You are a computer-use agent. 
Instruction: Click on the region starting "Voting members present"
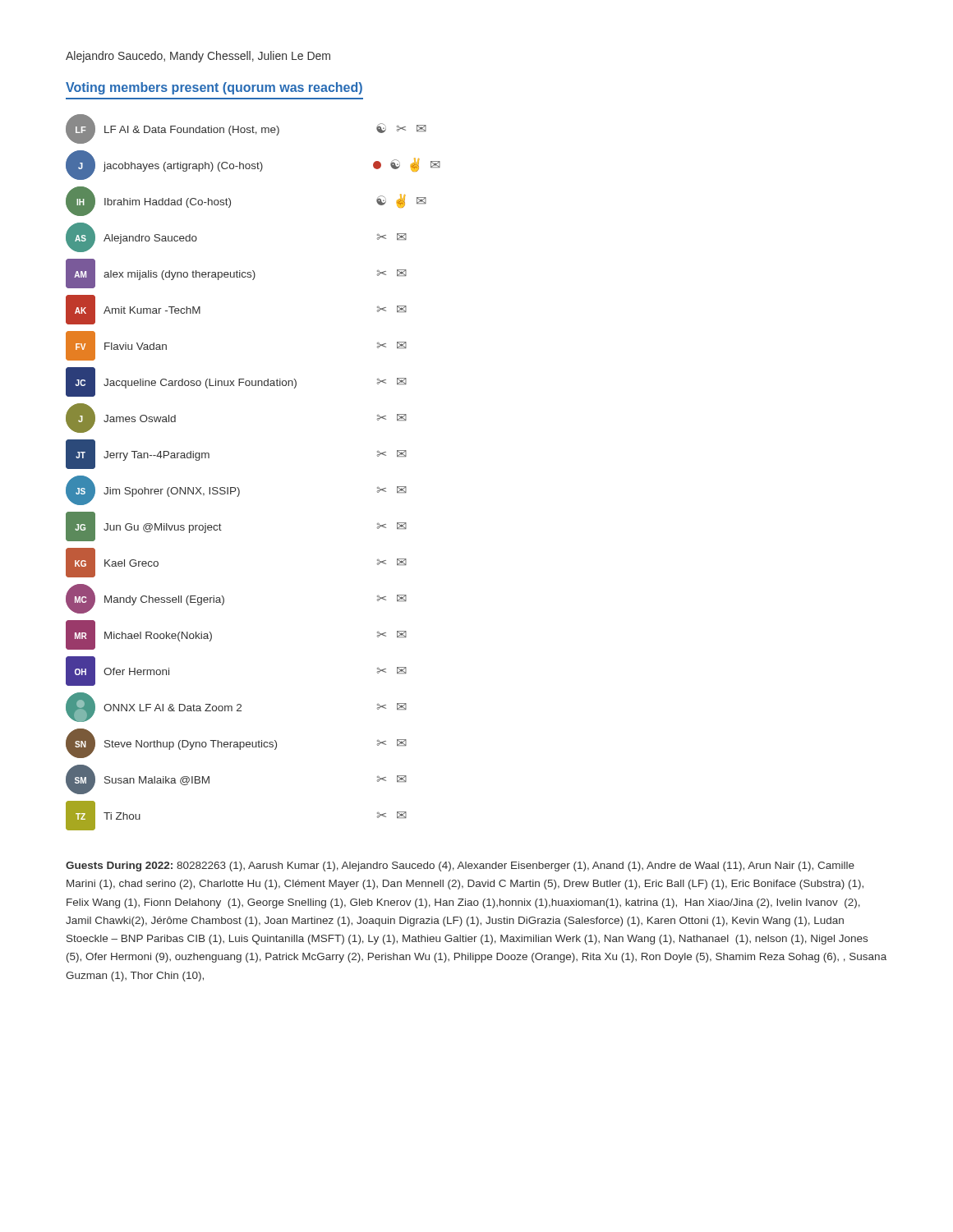click(214, 90)
